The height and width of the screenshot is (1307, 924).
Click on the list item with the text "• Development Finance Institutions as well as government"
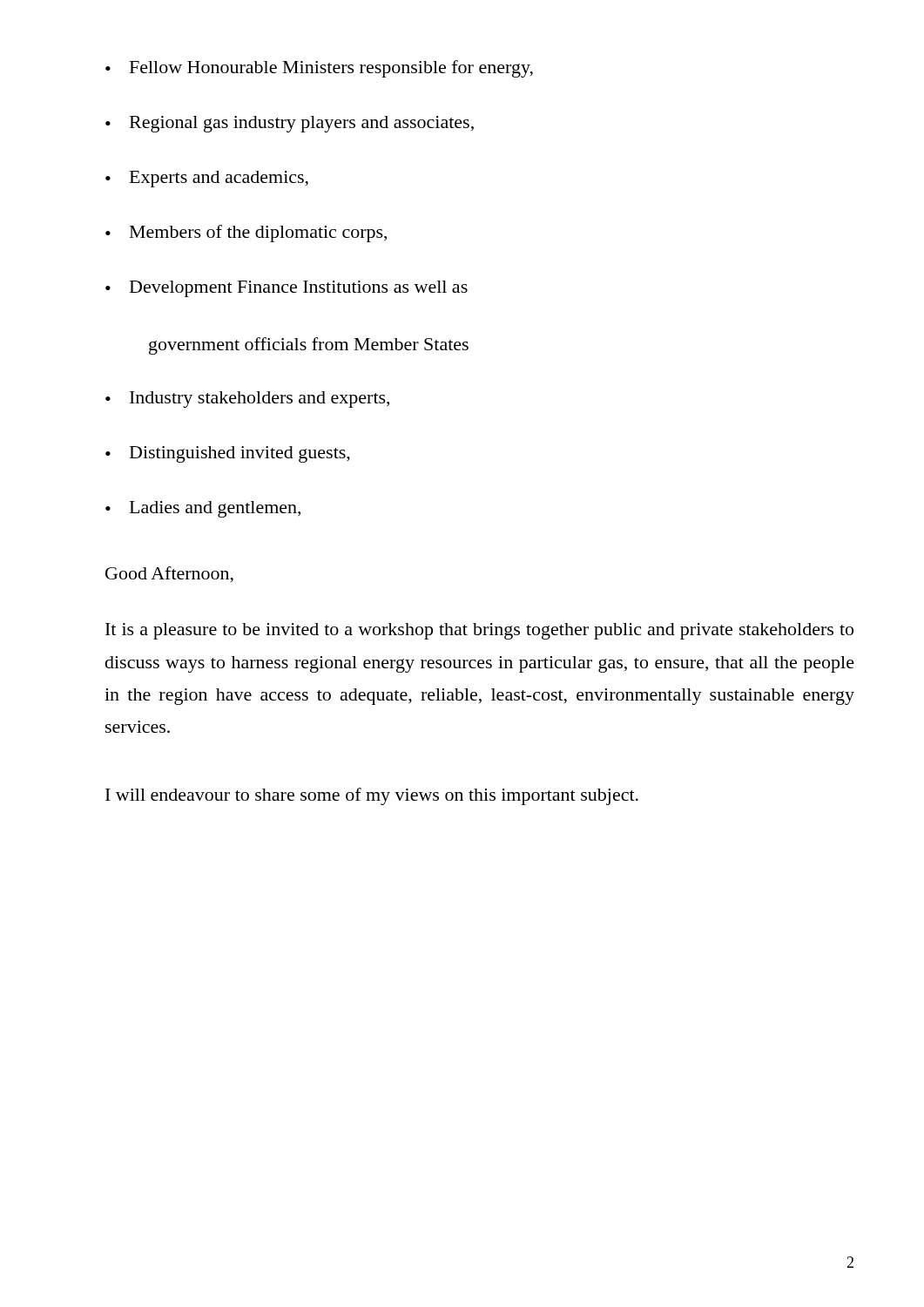coord(287,289)
